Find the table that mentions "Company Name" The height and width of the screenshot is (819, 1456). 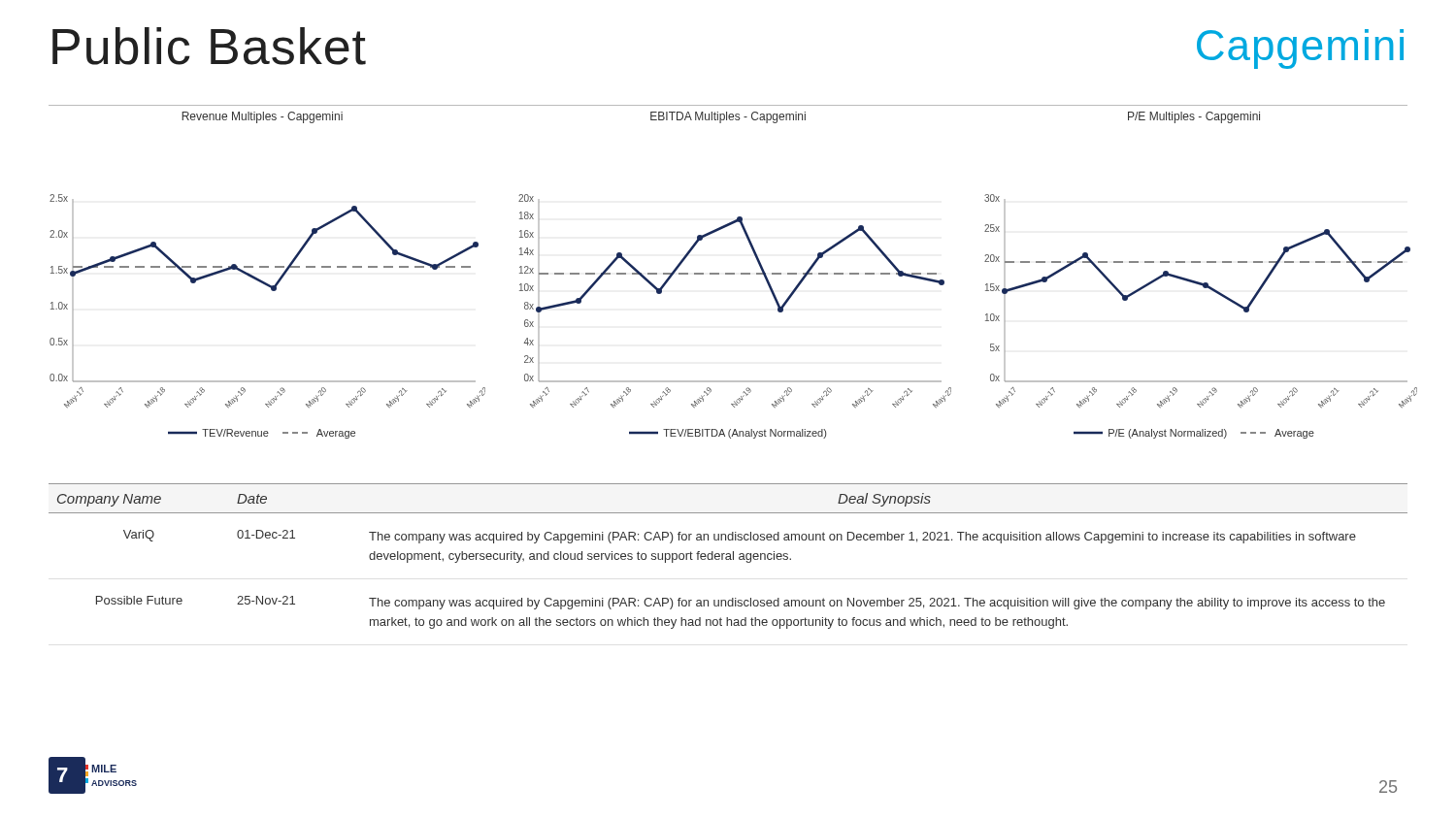(728, 564)
